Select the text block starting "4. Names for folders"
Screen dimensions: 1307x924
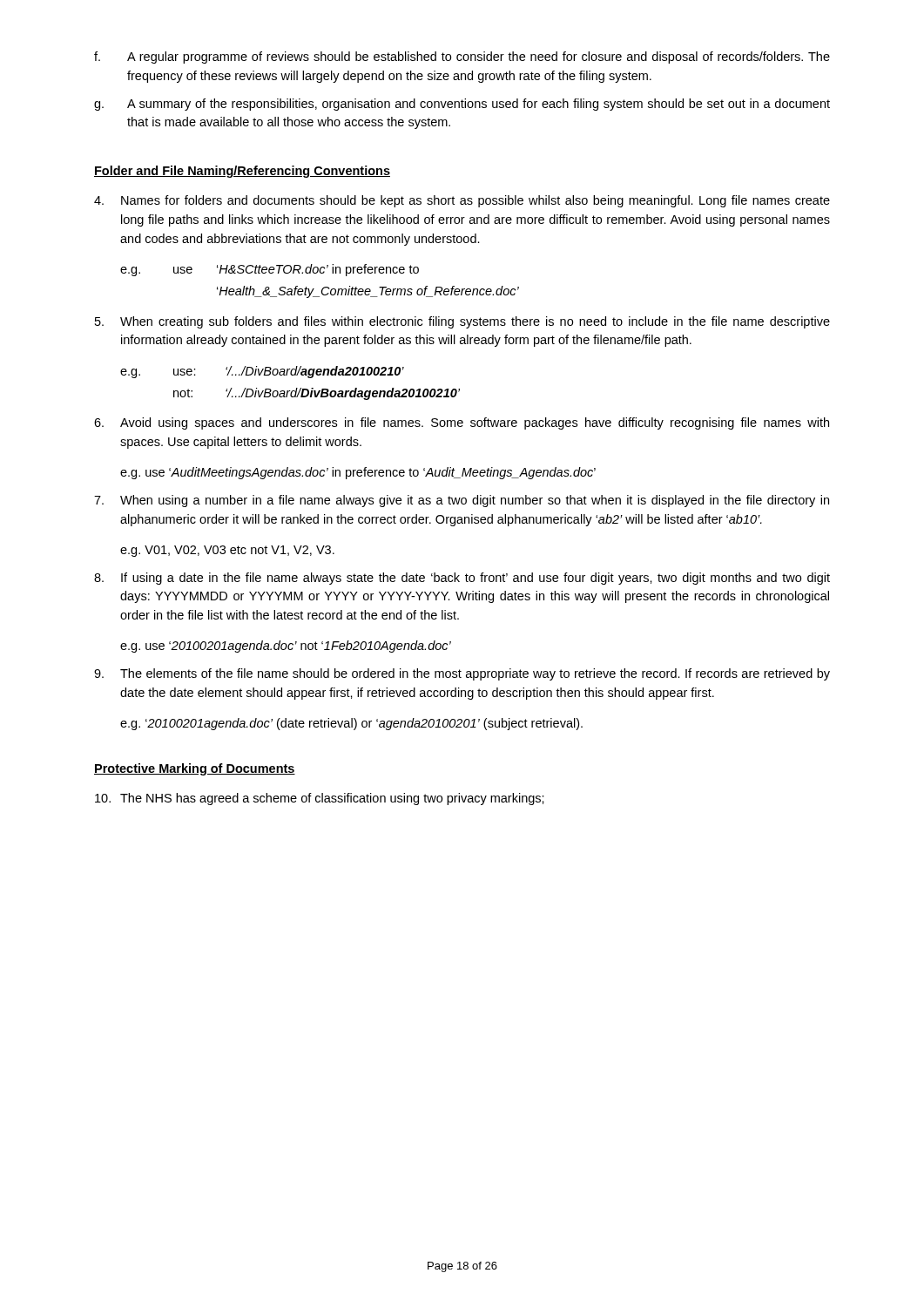[x=462, y=220]
